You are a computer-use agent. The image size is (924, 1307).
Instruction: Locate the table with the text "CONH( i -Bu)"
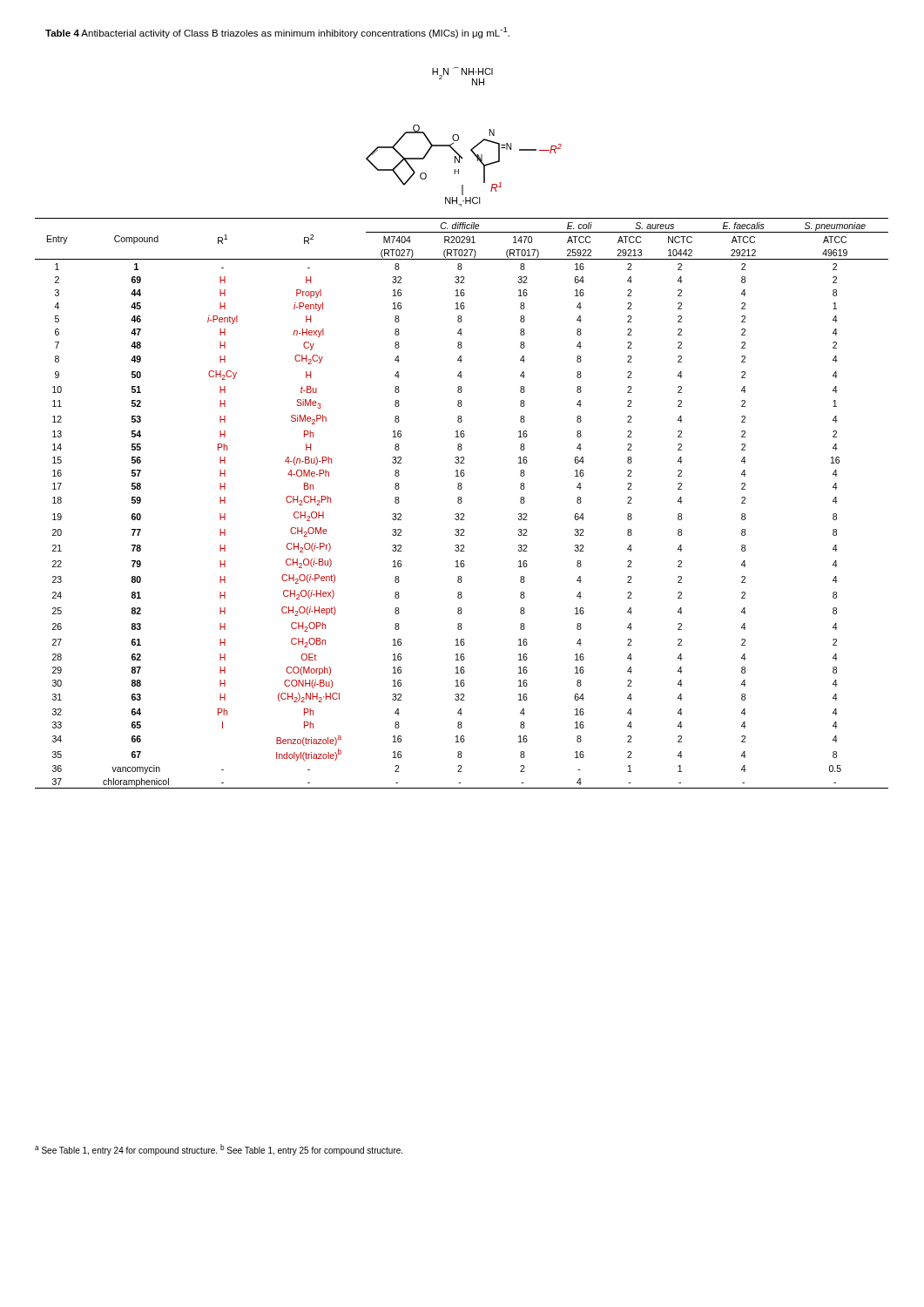click(462, 503)
